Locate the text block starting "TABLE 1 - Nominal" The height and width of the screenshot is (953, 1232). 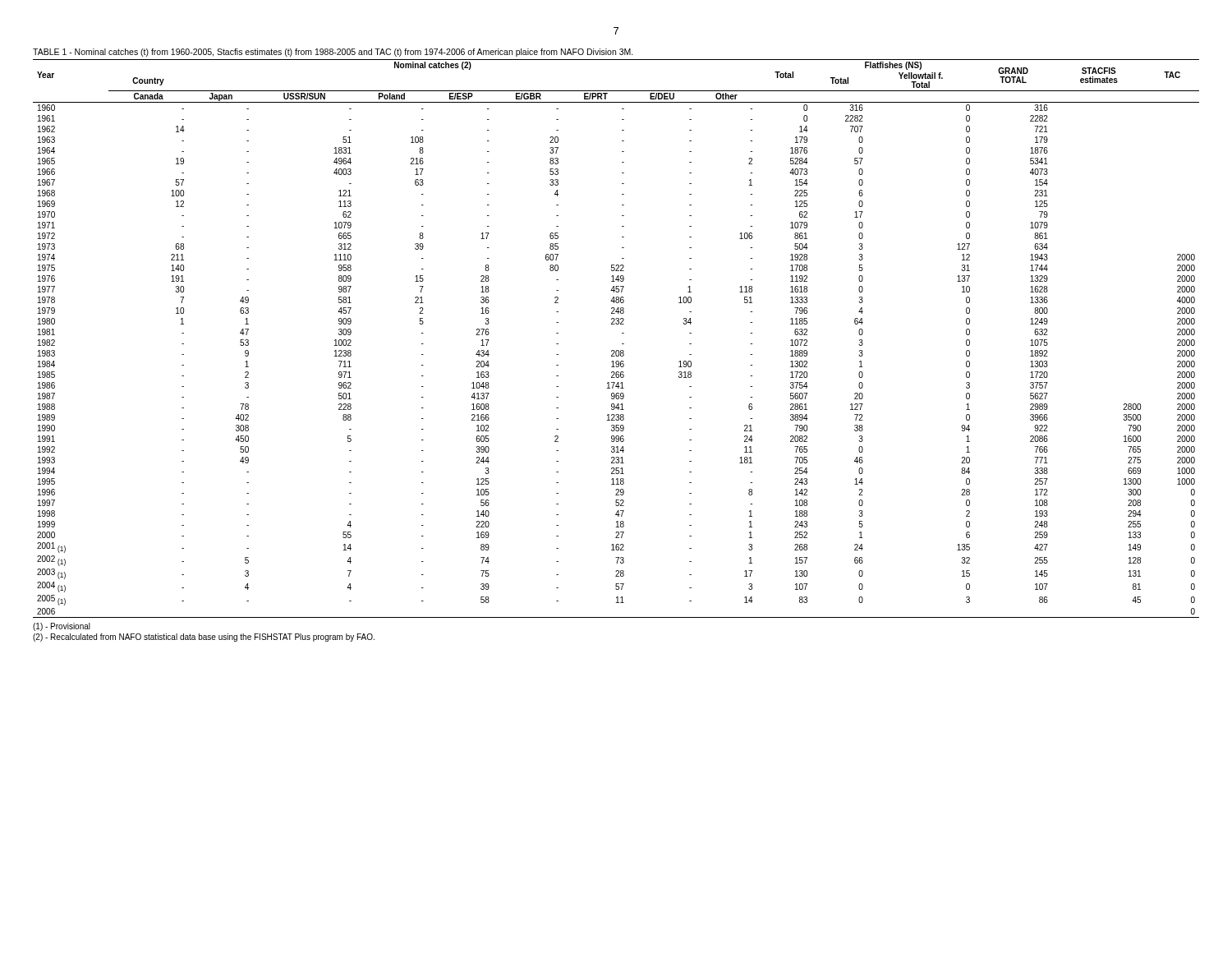(333, 52)
